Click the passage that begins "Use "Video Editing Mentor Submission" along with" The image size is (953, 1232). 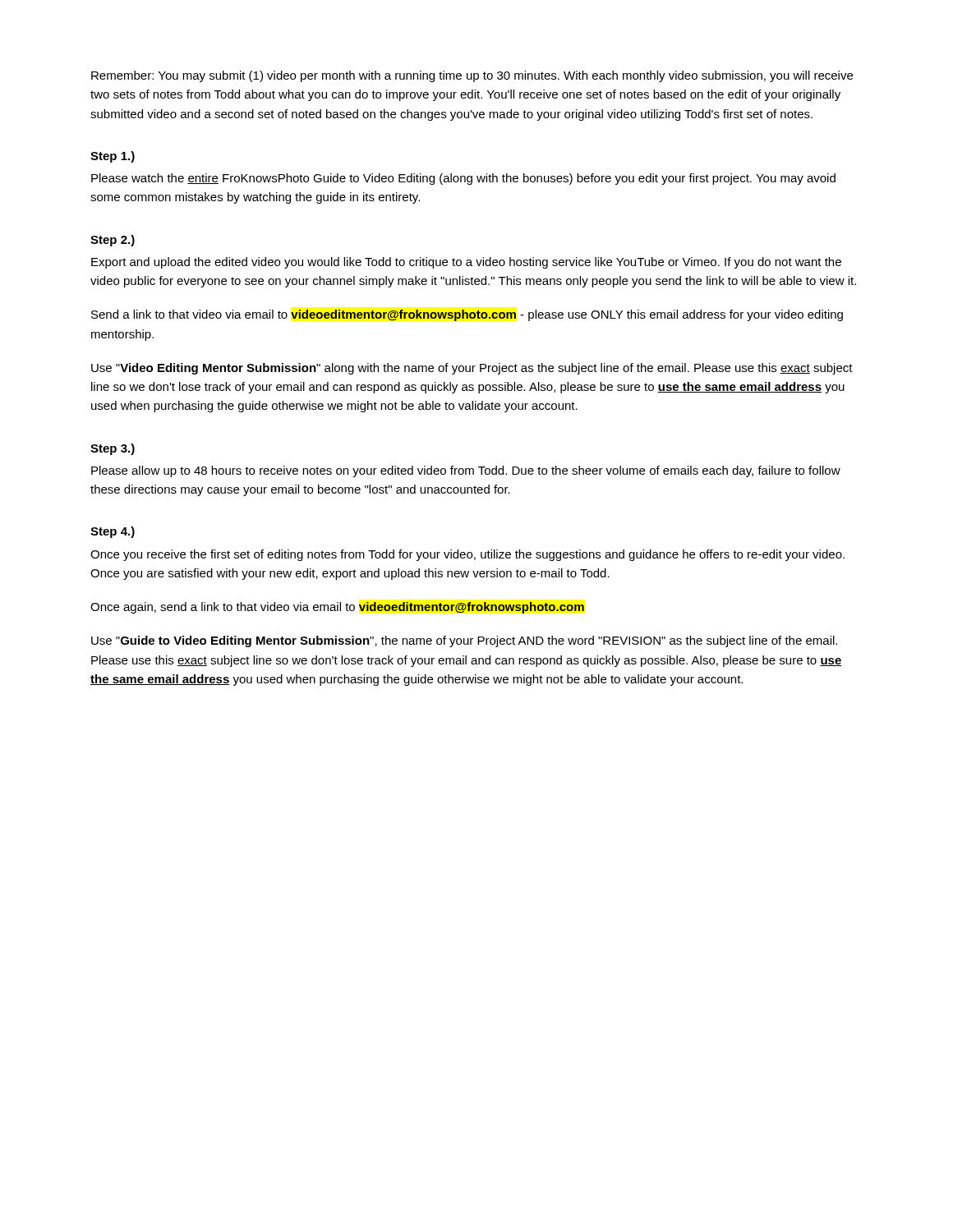click(x=471, y=386)
